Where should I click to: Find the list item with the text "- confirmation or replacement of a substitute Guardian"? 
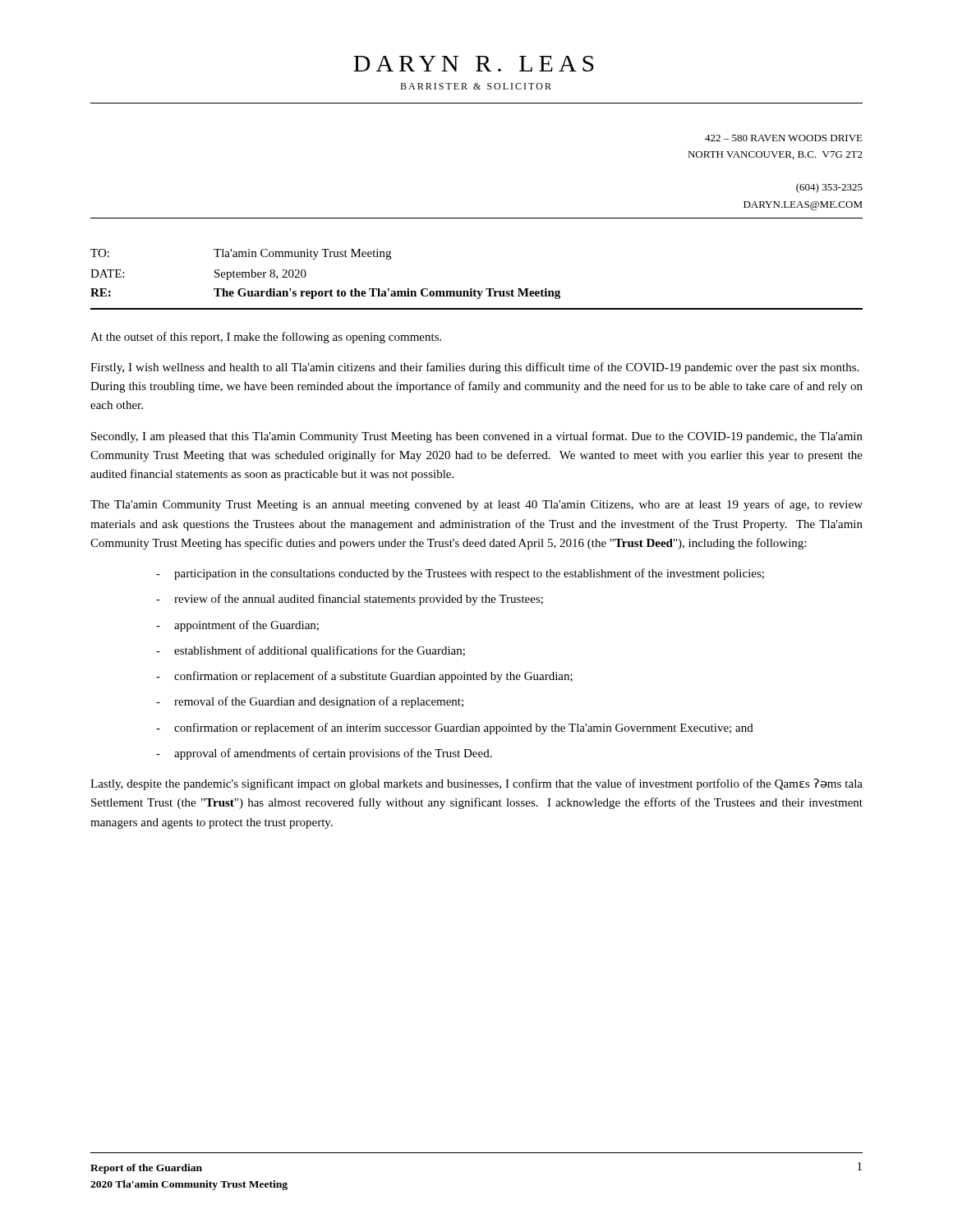pyautogui.click(x=365, y=677)
